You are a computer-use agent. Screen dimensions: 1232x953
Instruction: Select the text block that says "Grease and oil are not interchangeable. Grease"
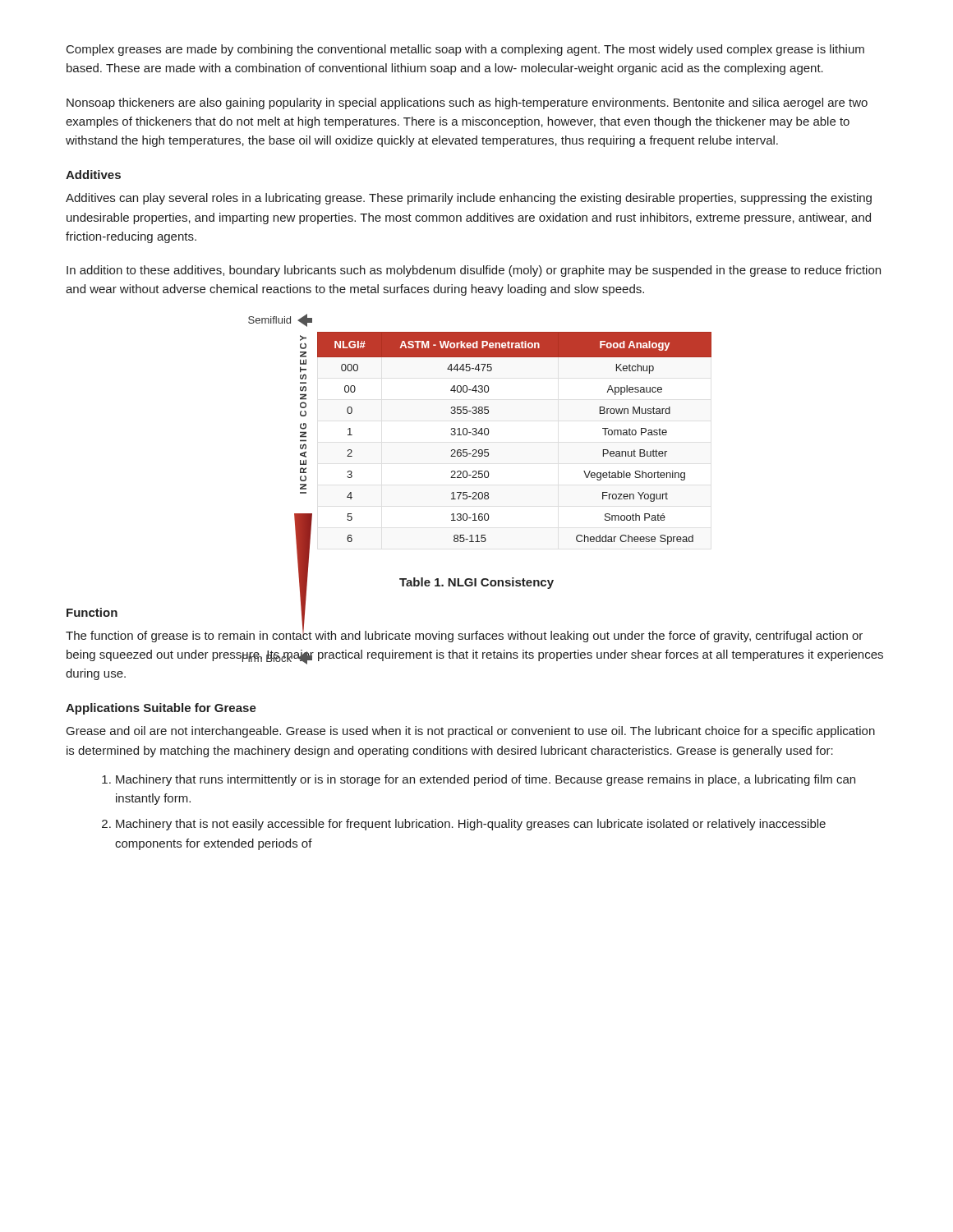point(470,740)
